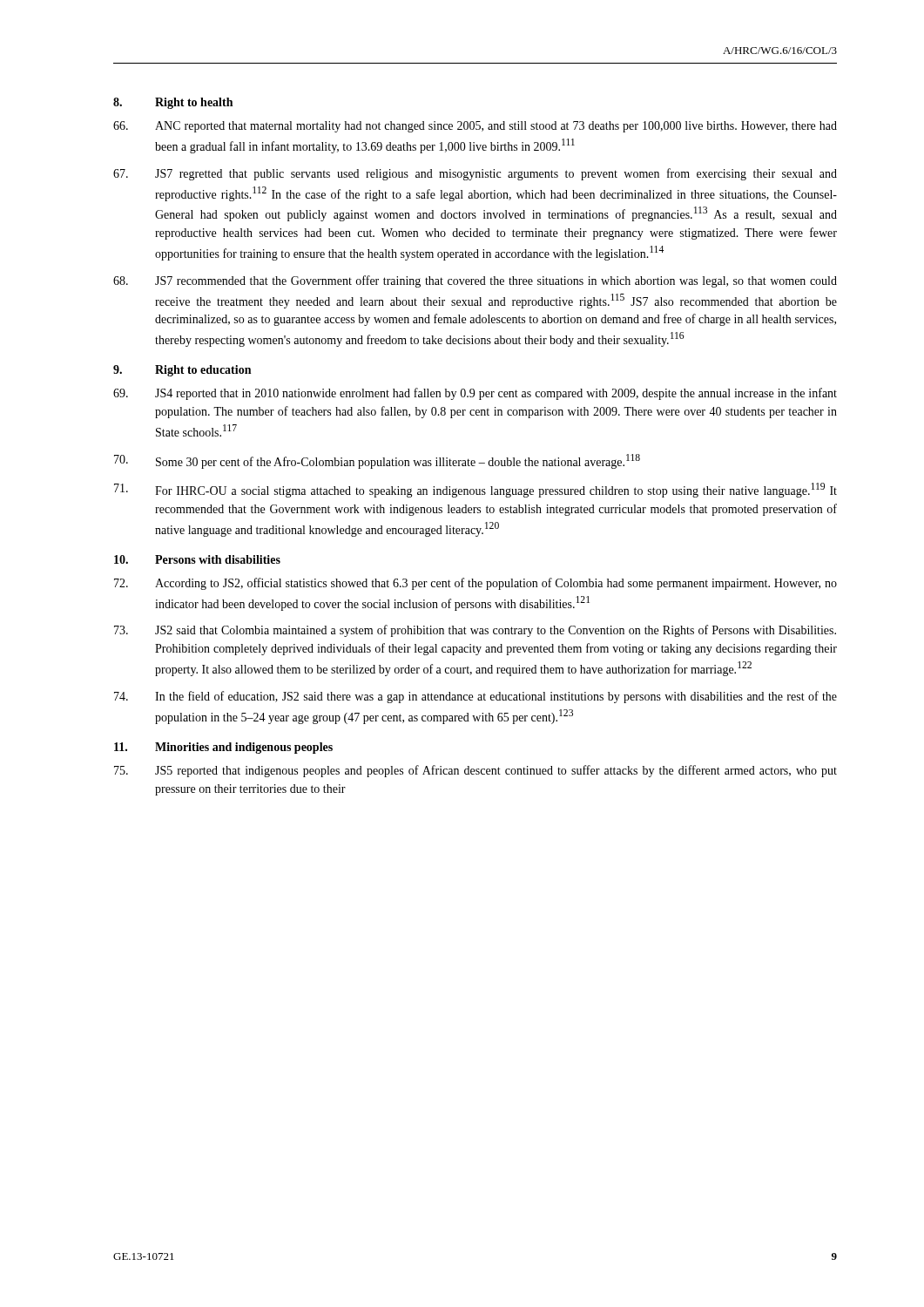924x1307 pixels.
Task: Point to the block starting "In the field"
Action: click(475, 707)
